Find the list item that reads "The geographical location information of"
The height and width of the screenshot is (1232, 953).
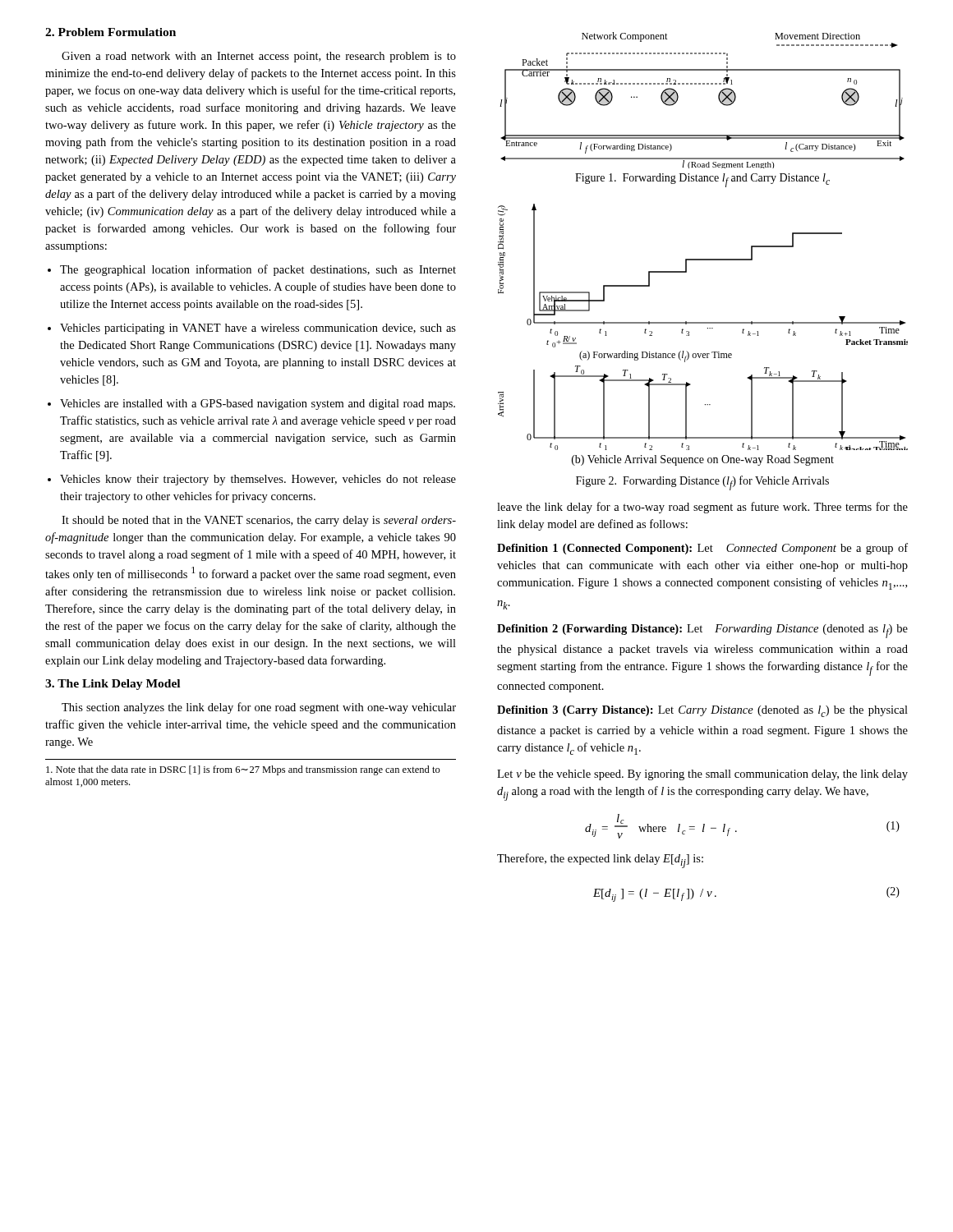[258, 287]
